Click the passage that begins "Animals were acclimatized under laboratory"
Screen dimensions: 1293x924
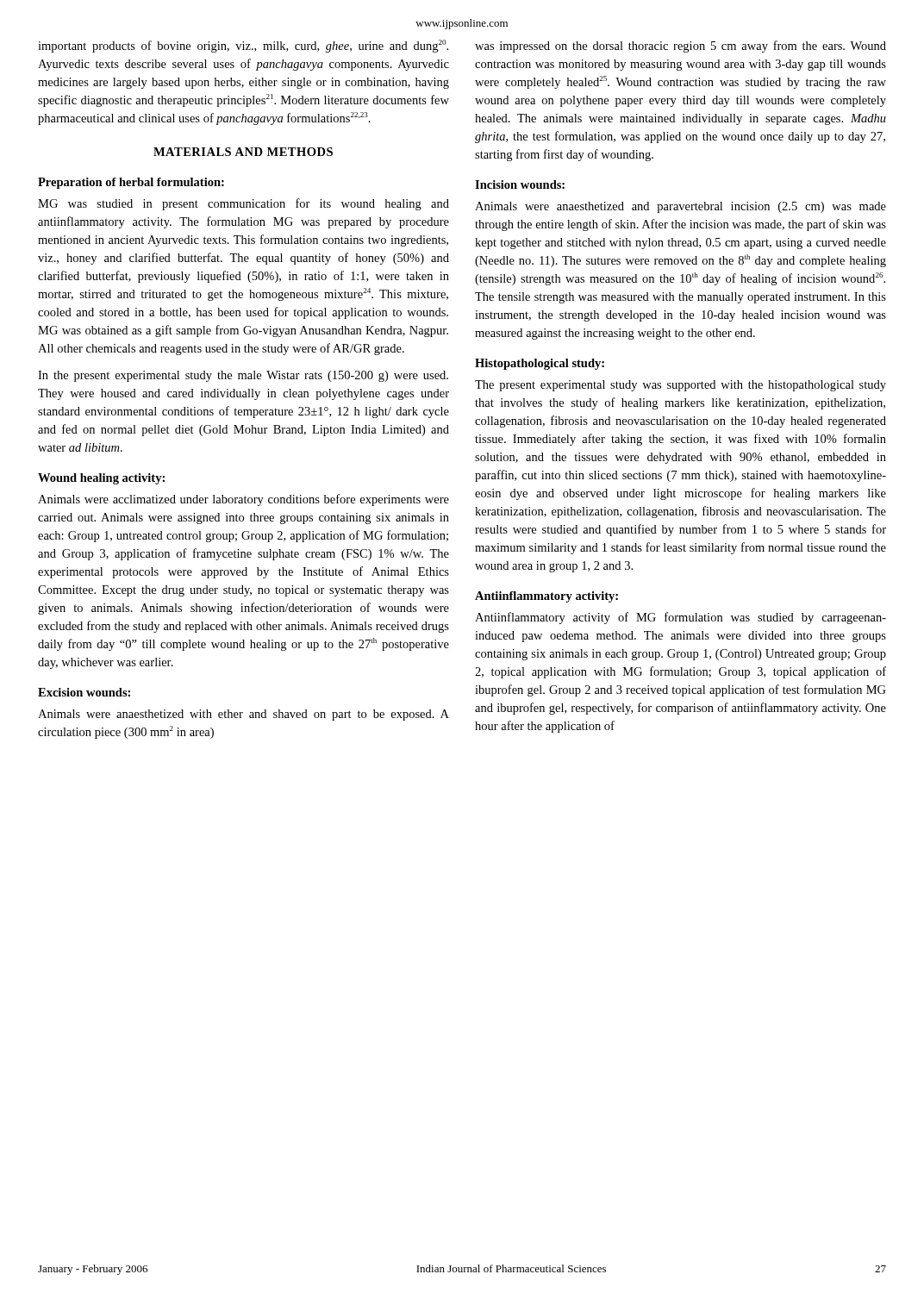pyautogui.click(x=243, y=581)
